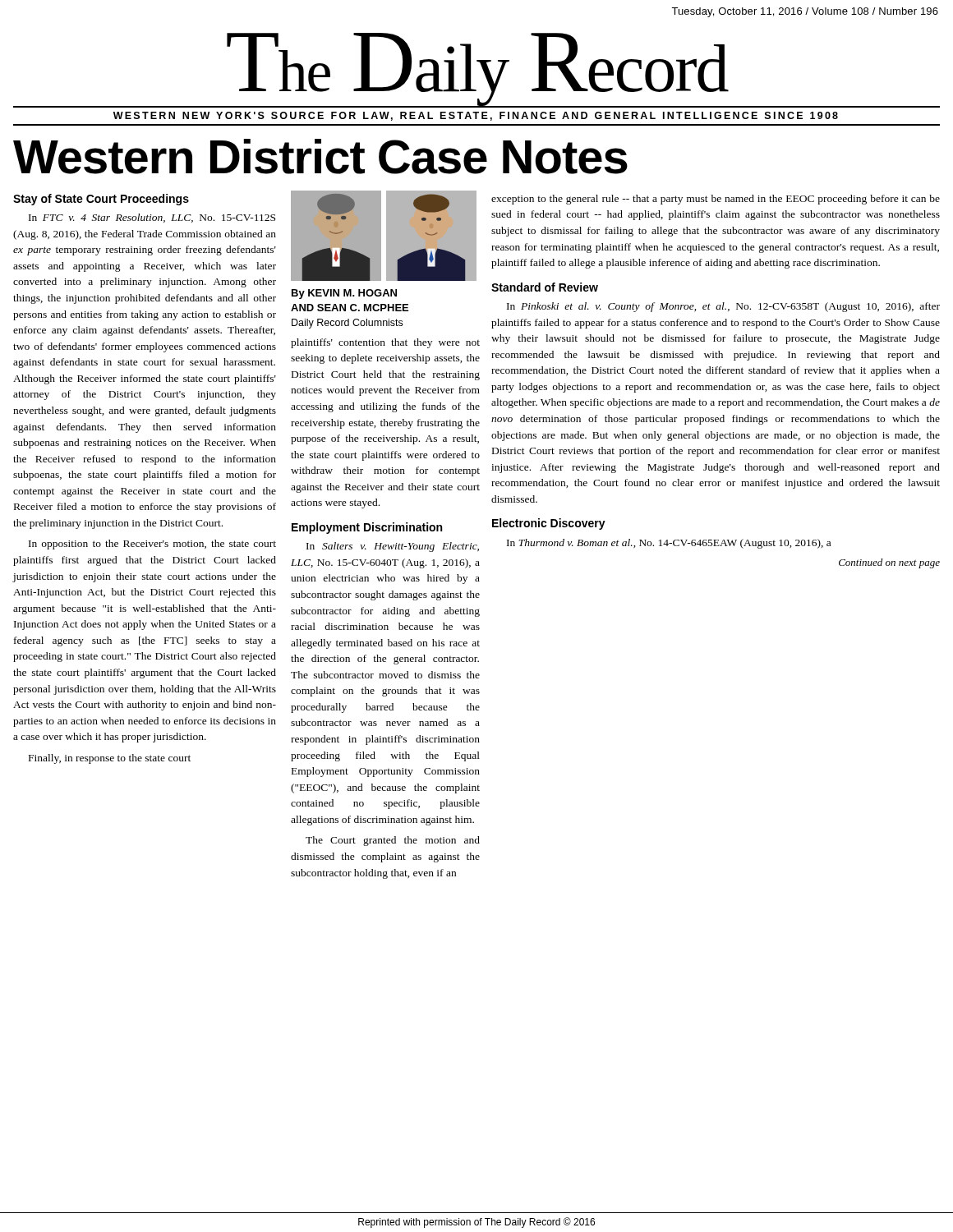Select the text block with the text "In Thurmond v. Boman et al., No."
953x1232 pixels.
[x=716, y=542]
